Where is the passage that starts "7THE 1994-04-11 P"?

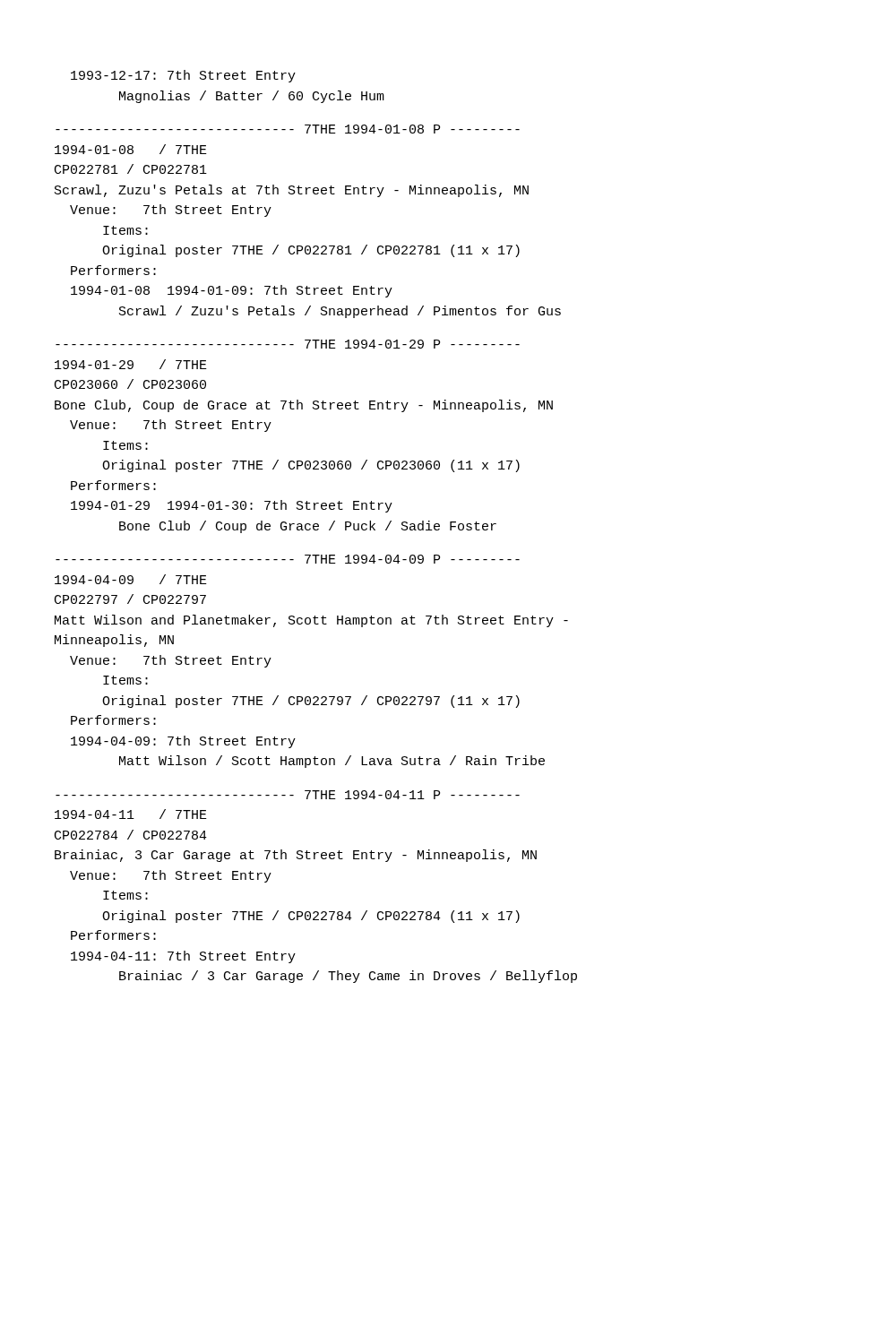coord(288,795)
